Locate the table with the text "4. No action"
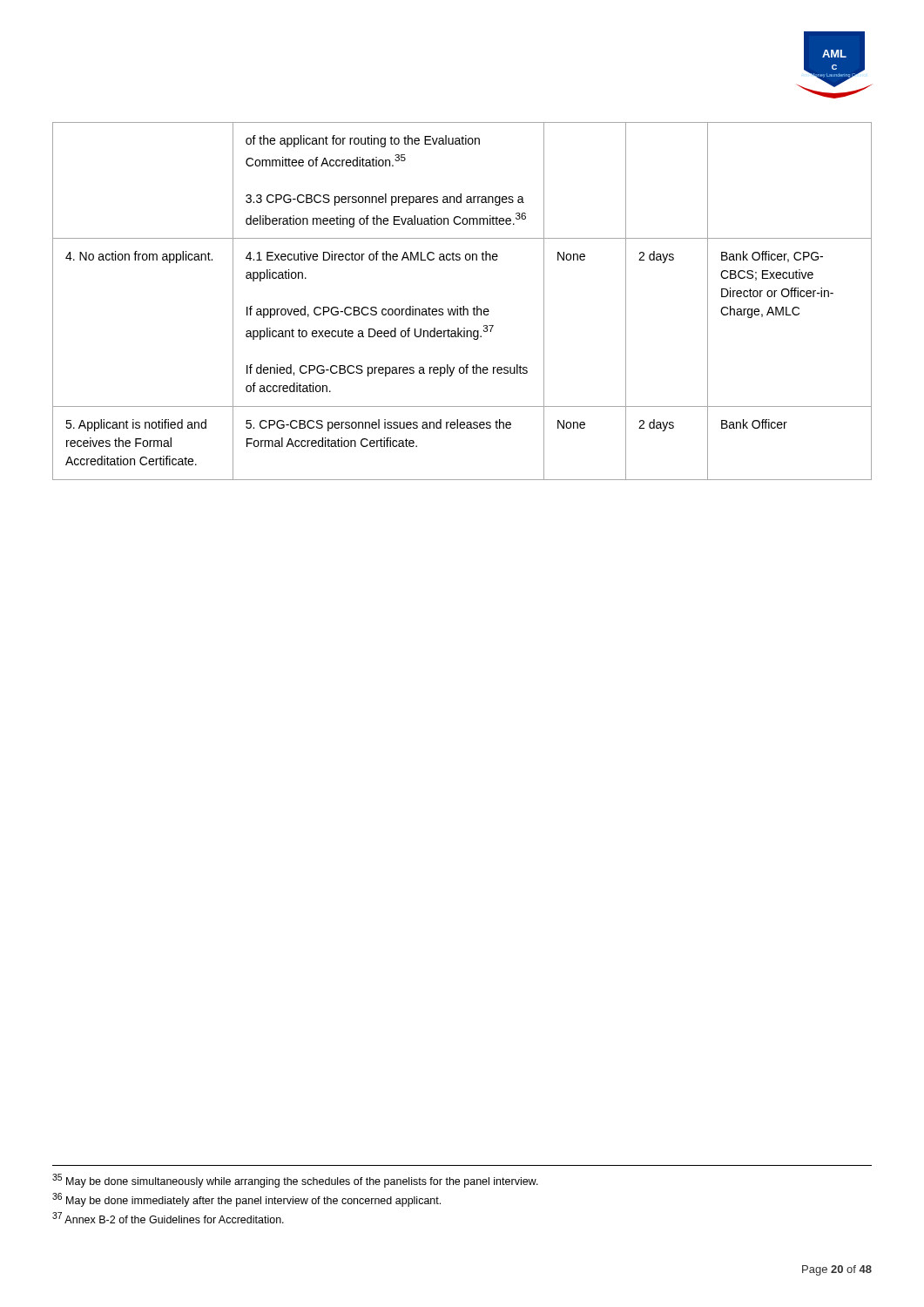The width and height of the screenshot is (924, 1307). [x=462, y=301]
